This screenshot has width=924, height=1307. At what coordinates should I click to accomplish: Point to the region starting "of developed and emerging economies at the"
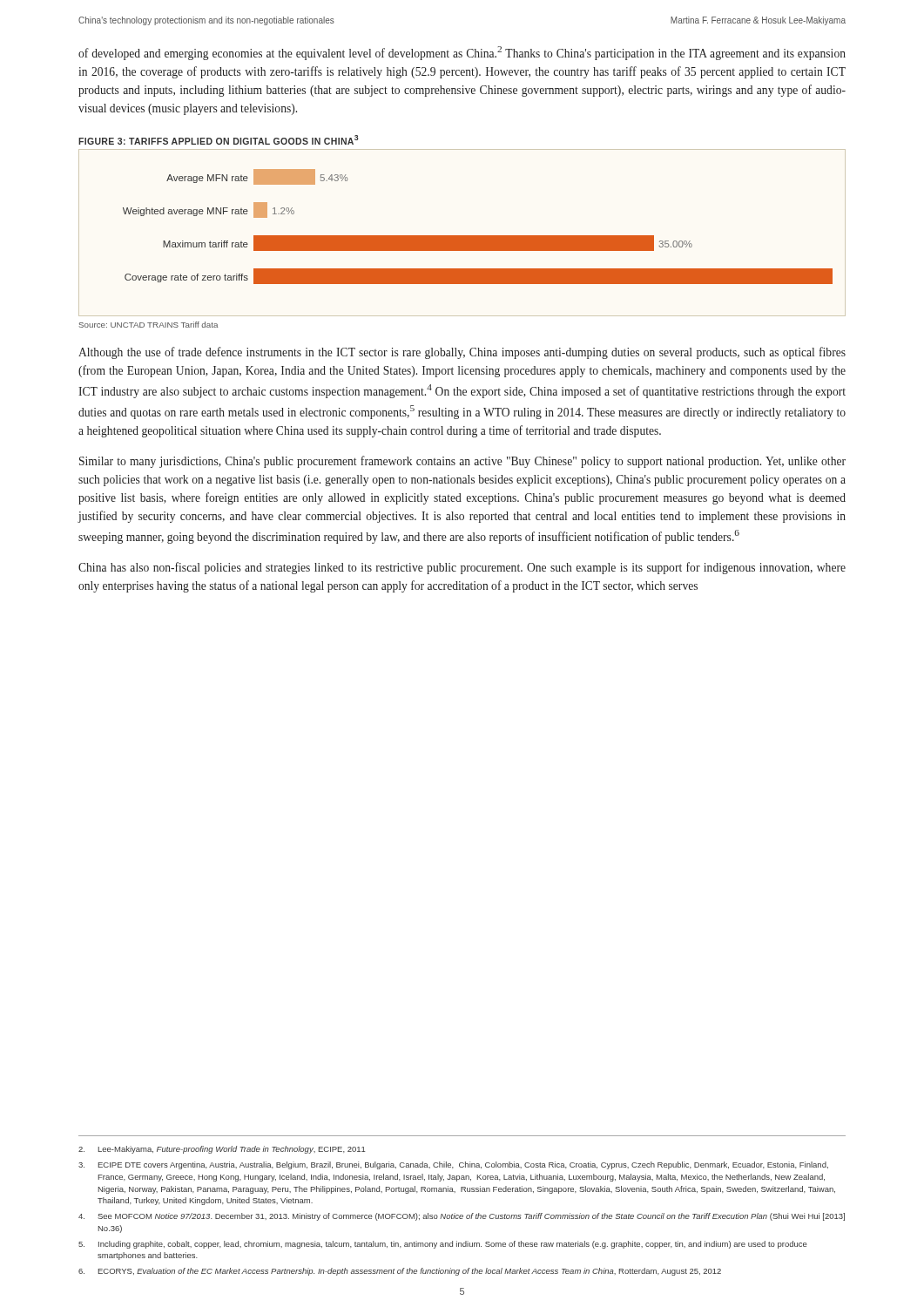click(462, 79)
